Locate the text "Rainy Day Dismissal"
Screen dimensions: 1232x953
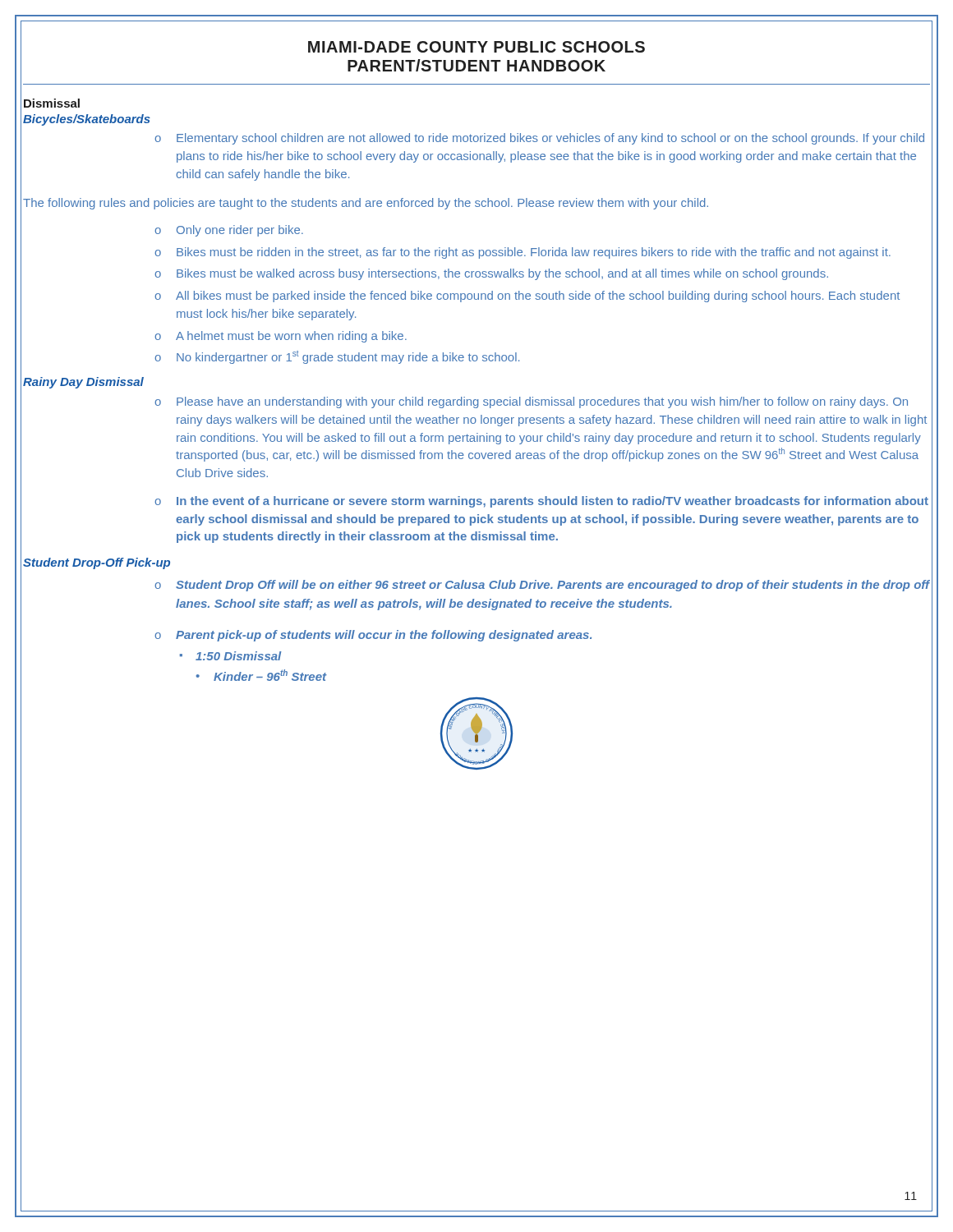coord(83,381)
